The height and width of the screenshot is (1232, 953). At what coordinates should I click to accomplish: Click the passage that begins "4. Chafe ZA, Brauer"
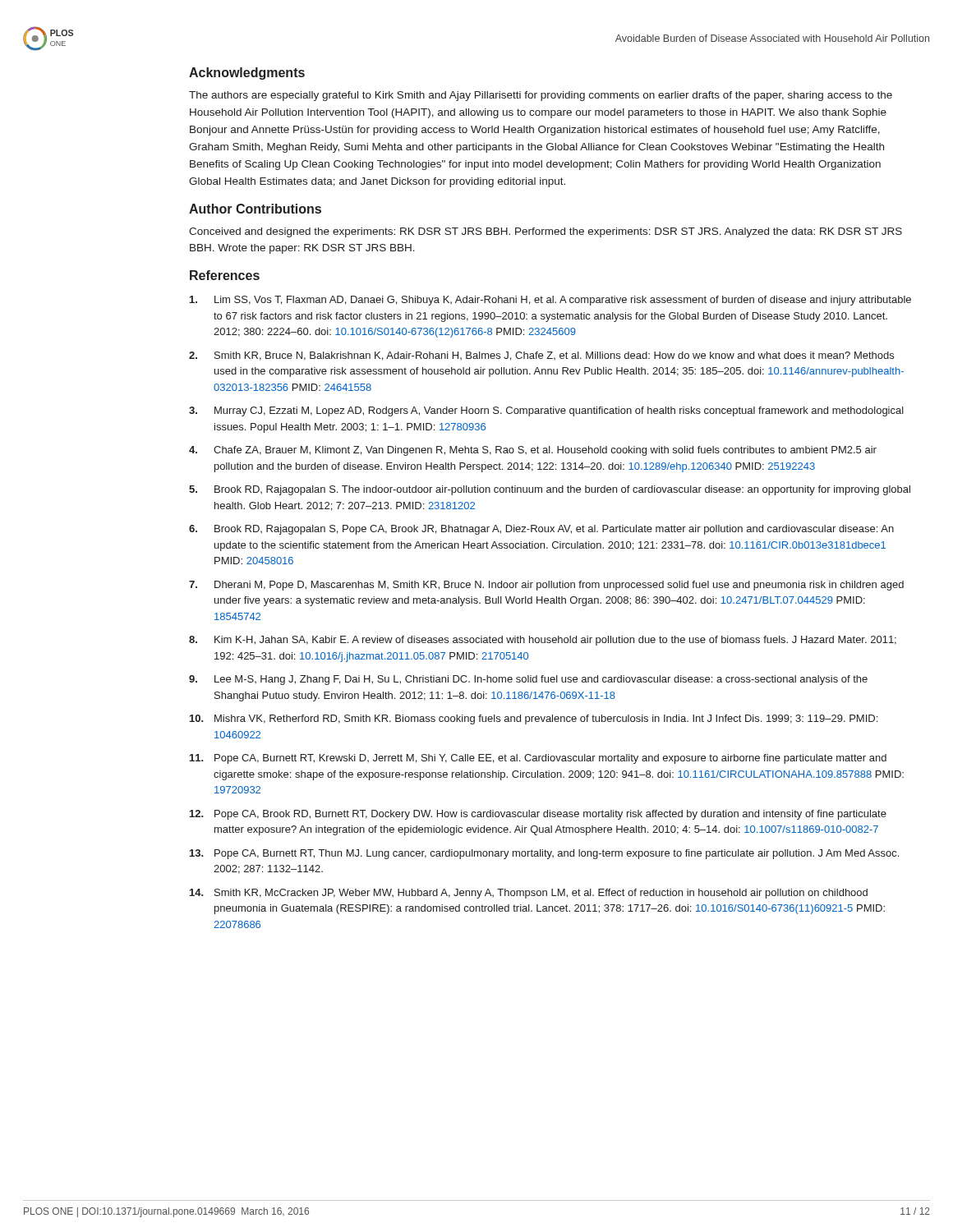click(x=550, y=458)
